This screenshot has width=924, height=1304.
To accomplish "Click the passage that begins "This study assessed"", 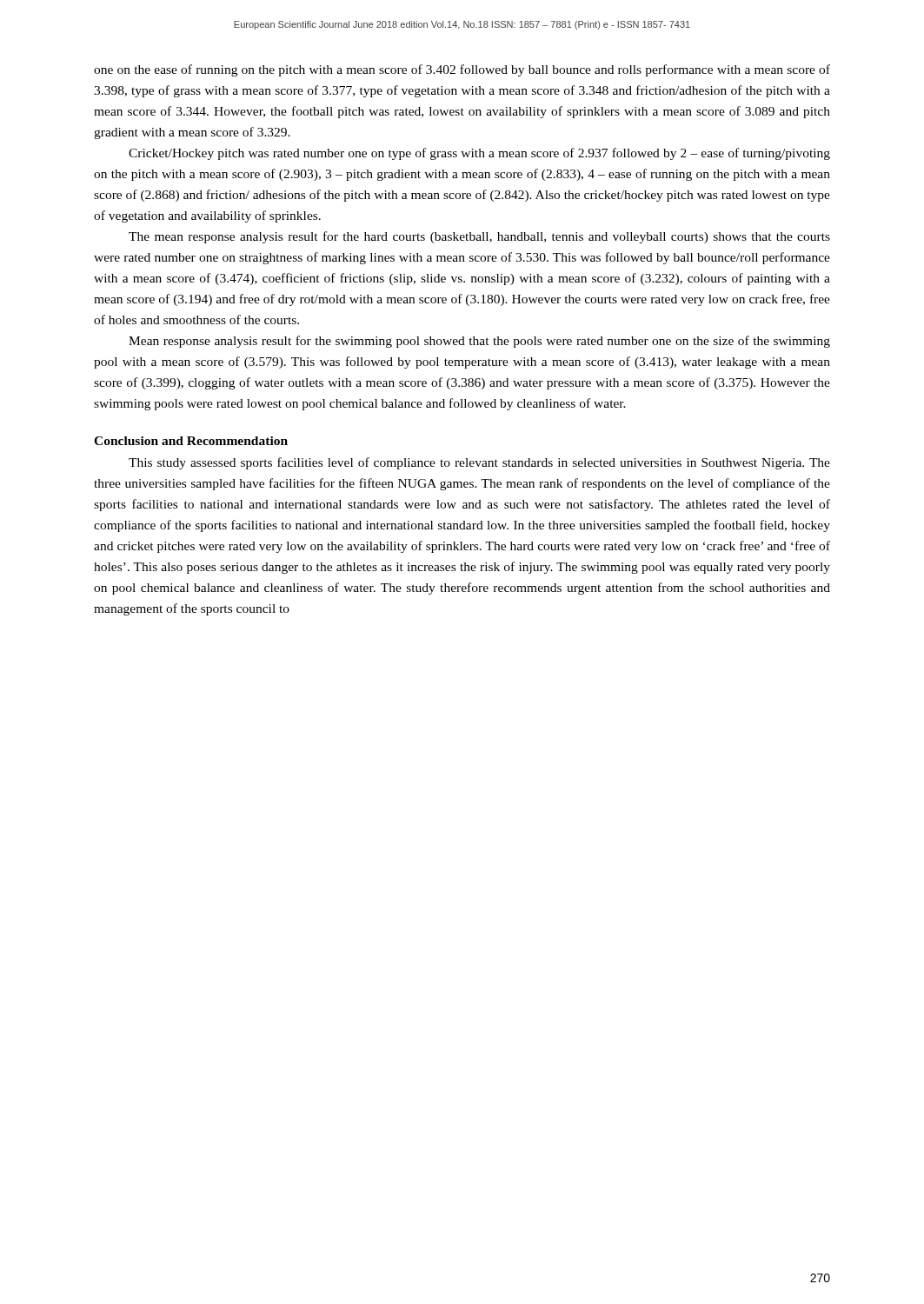I will pos(462,536).
